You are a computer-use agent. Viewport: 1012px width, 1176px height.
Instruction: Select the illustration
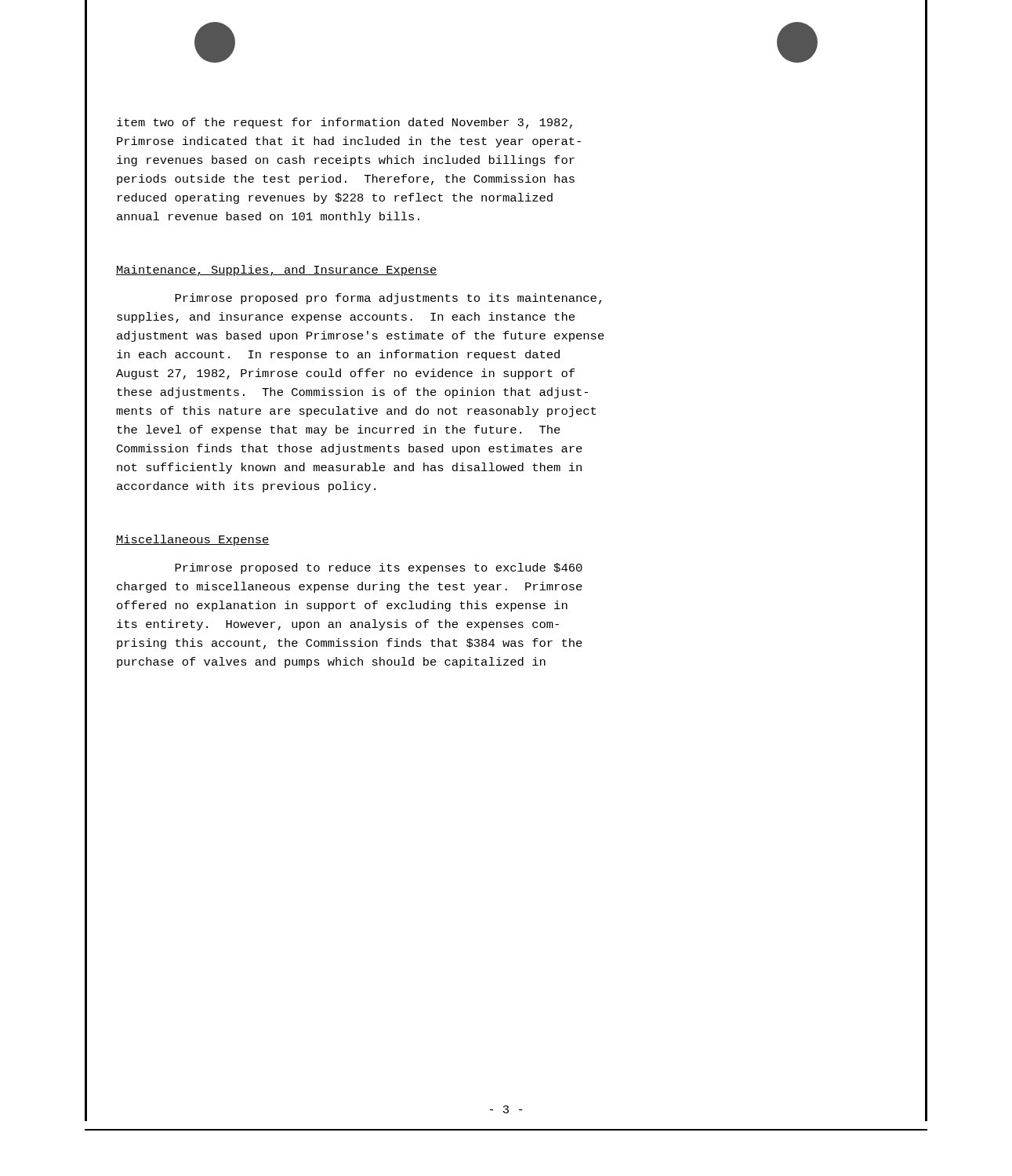pos(506,42)
